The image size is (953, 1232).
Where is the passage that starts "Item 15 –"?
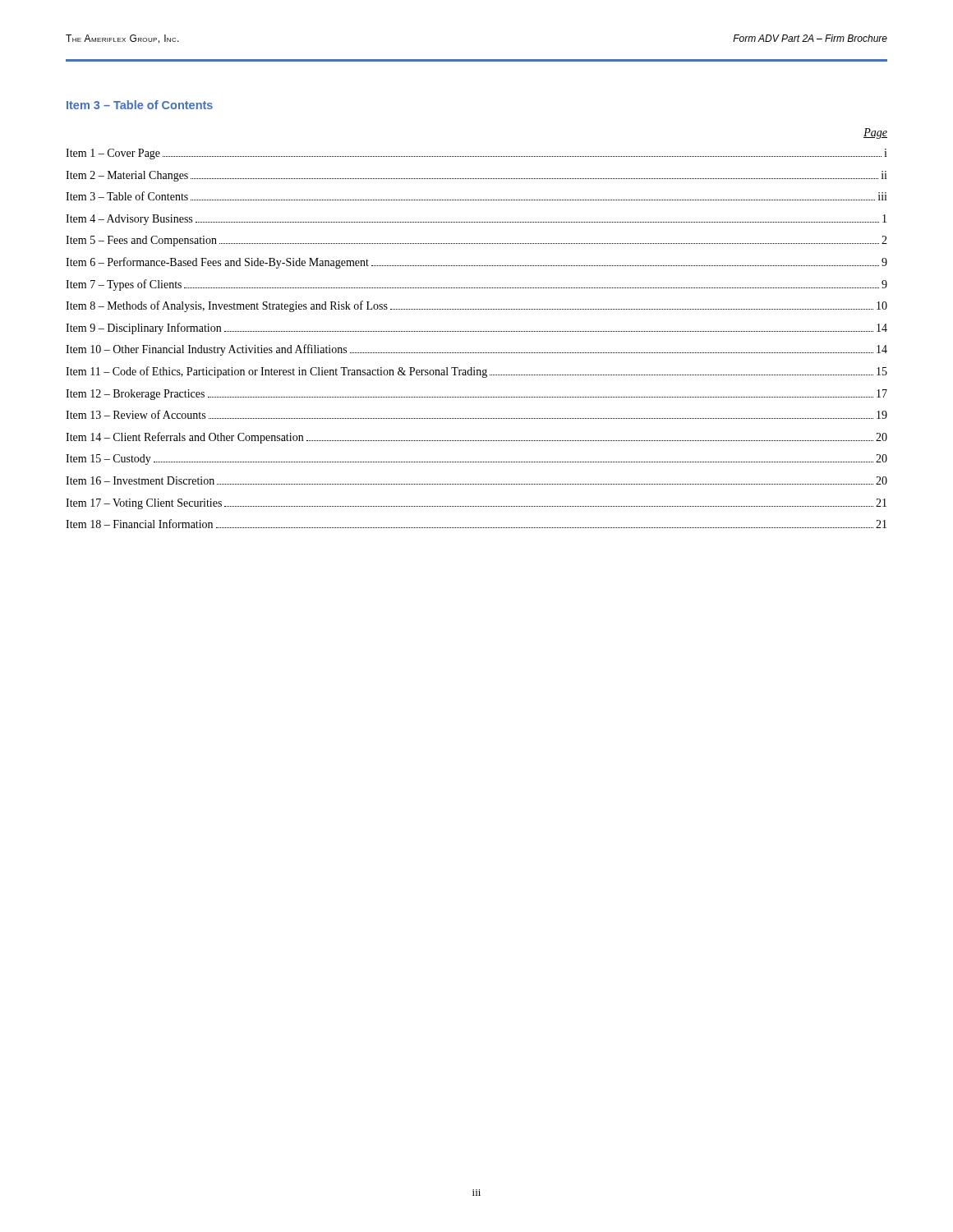click(x=476, y=460)
